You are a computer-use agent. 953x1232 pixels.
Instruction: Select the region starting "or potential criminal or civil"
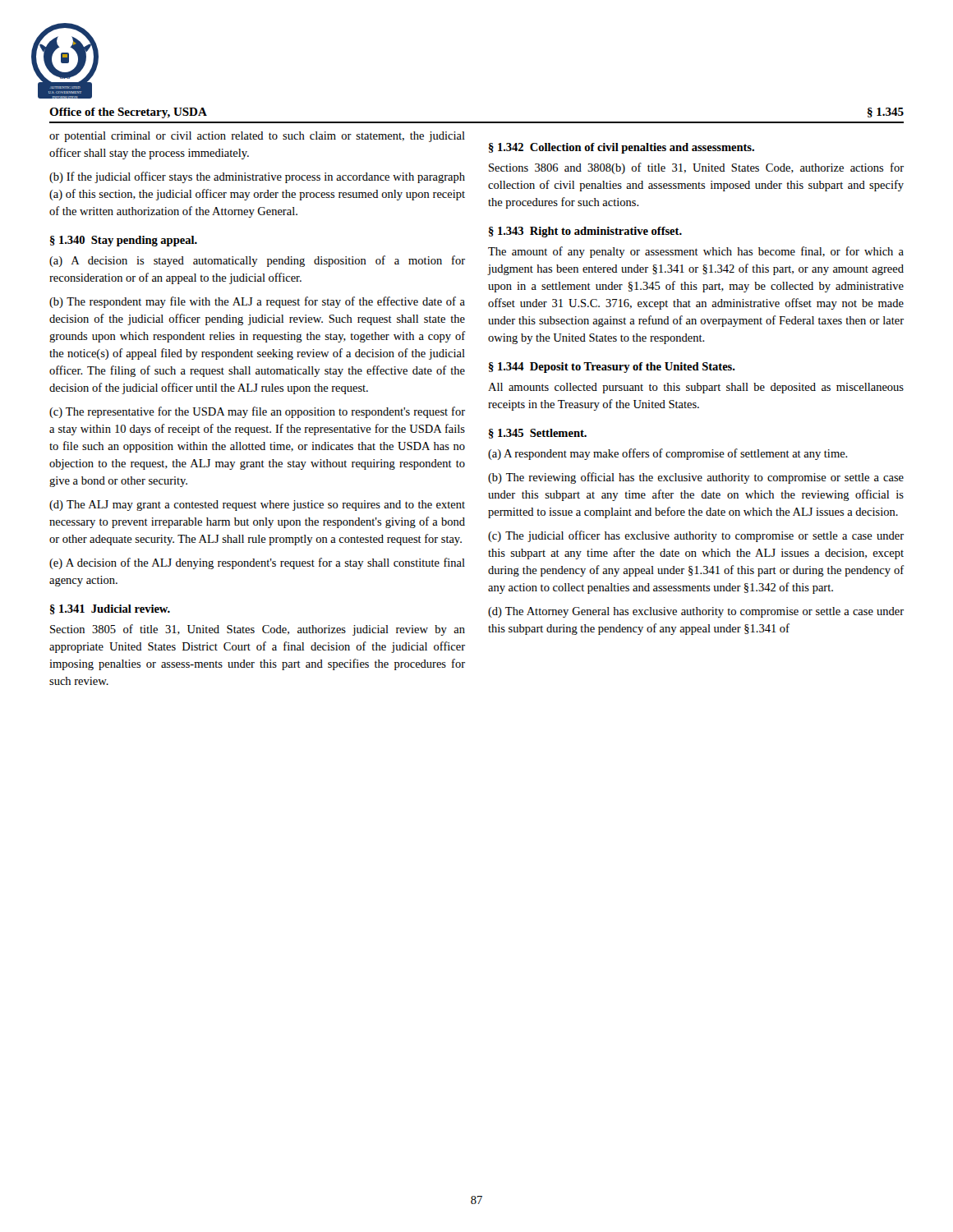(x=257, y=174)
